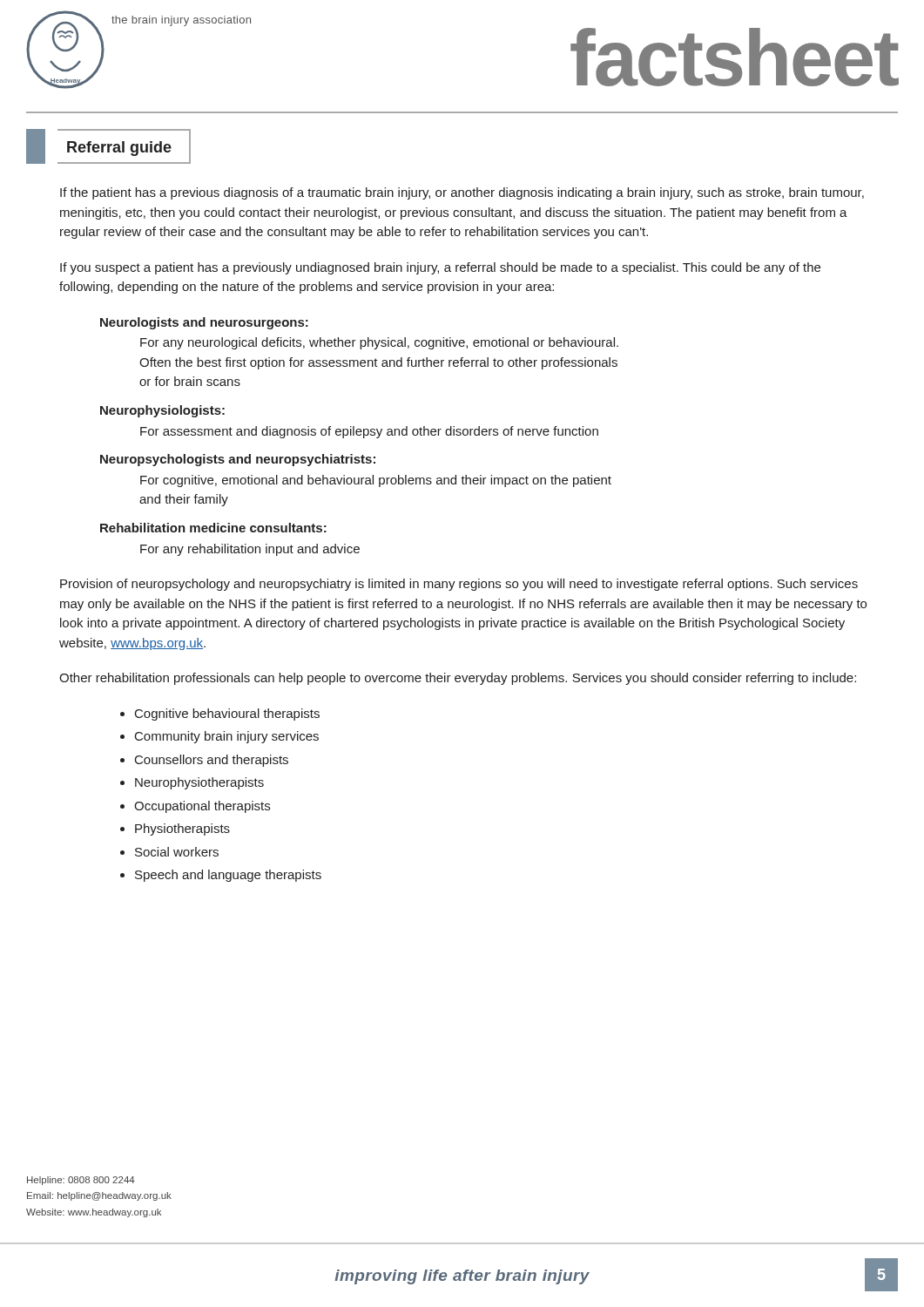
Task: Where is the passage that starts "Provision of neuropsychology and"?
Action: pyautogui.click(x=463, y=613)
